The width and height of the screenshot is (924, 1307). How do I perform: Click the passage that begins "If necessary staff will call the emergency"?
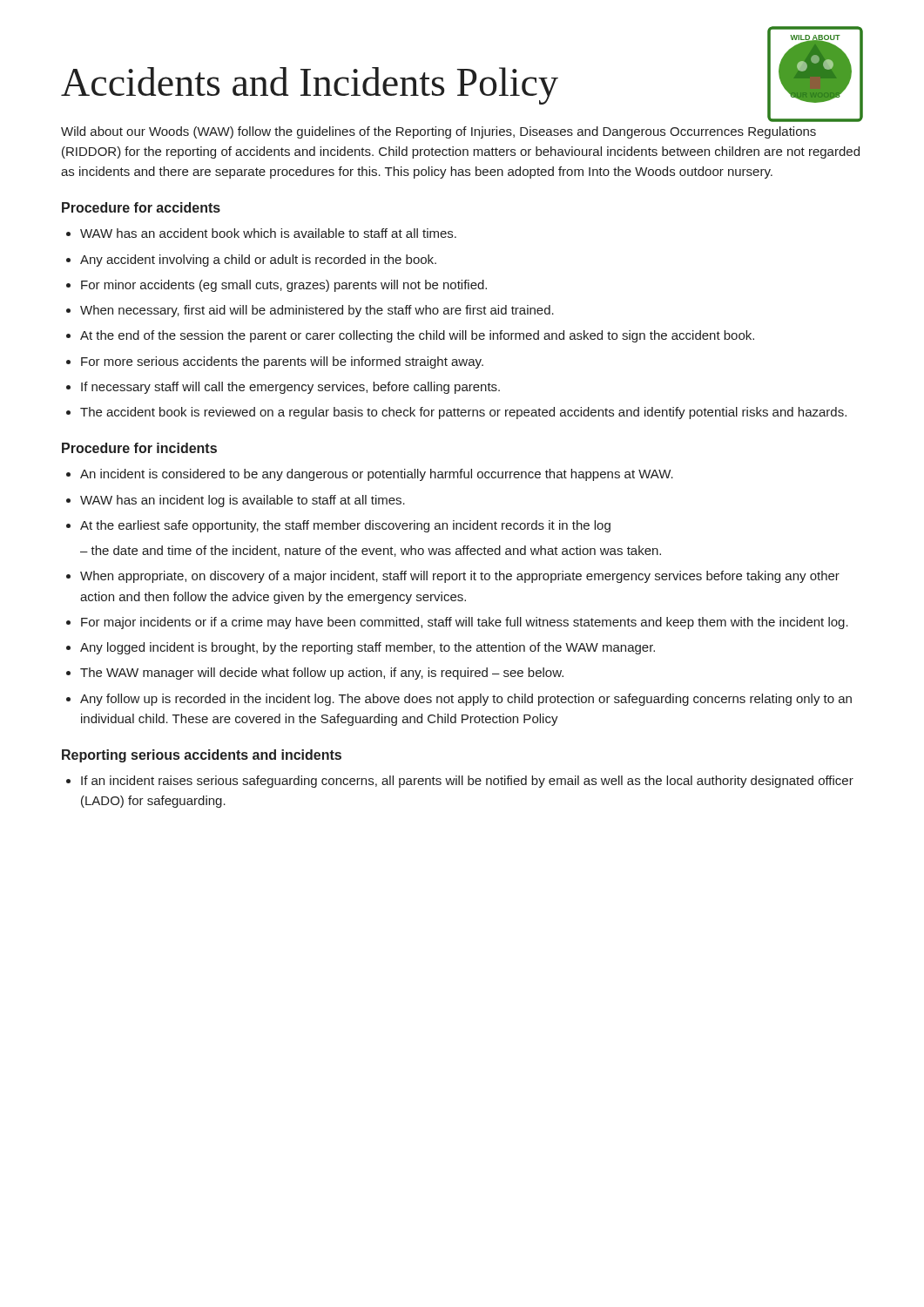click(472, 386)
